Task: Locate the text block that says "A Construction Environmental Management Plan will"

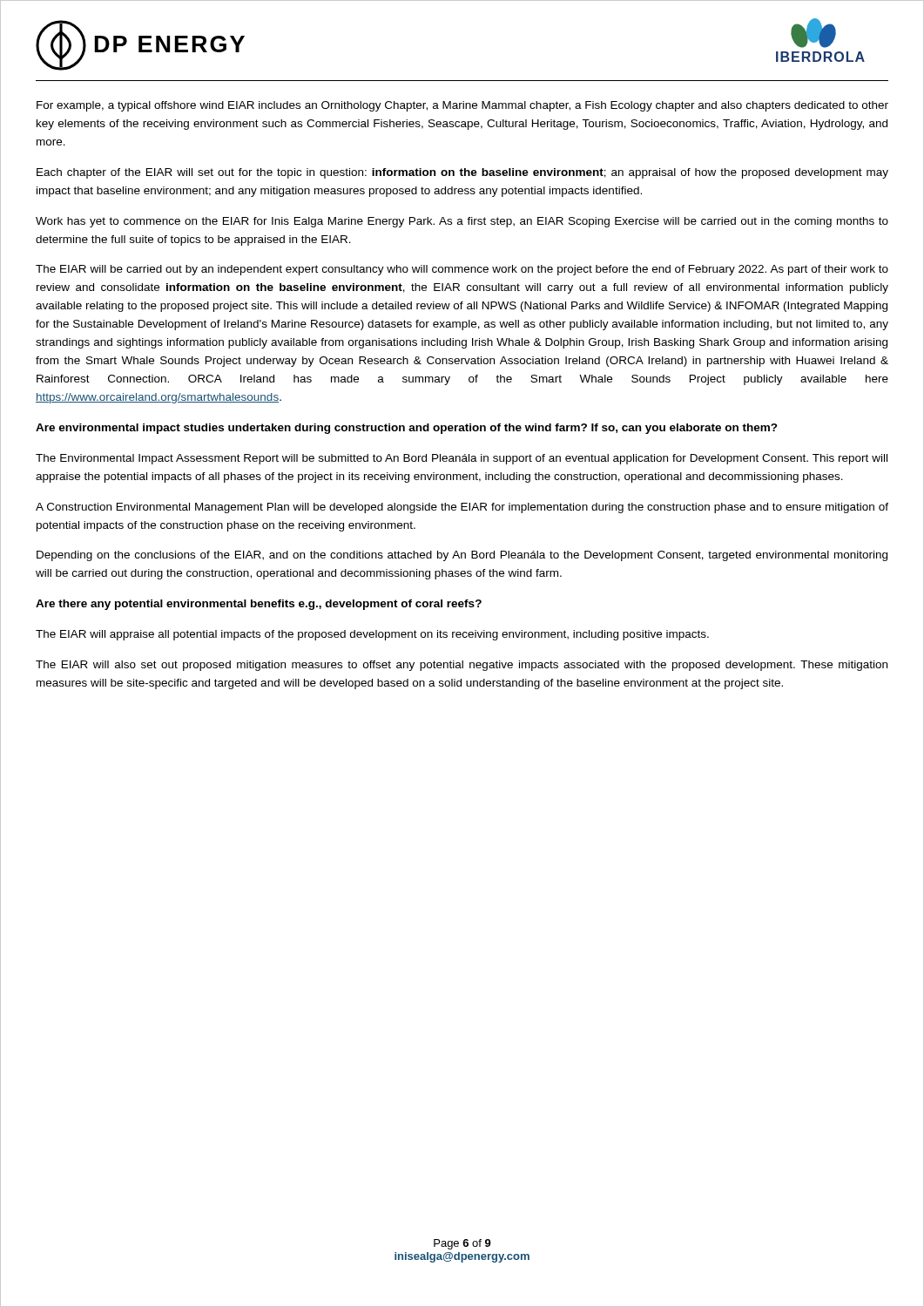Action: click(462, 515)
